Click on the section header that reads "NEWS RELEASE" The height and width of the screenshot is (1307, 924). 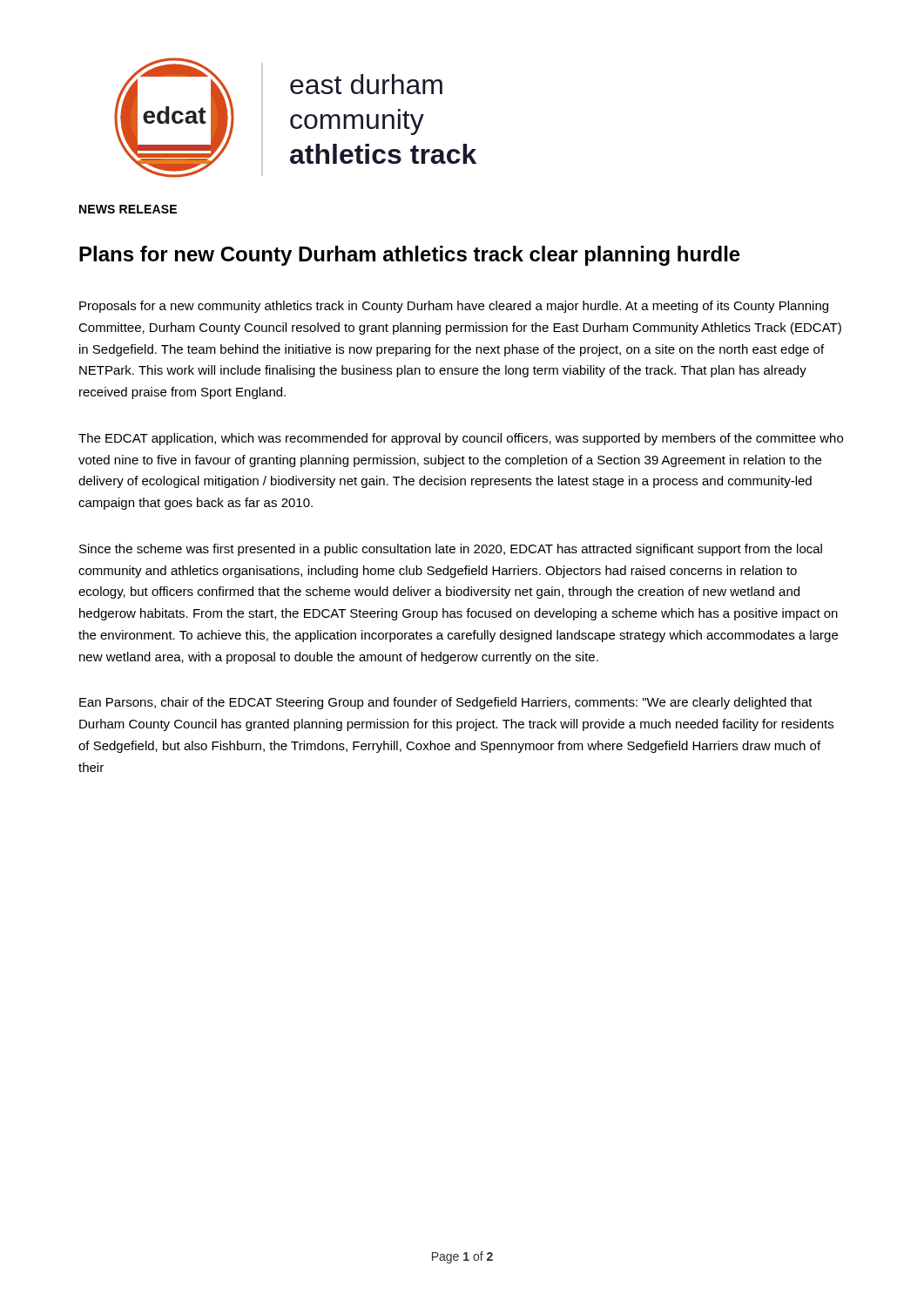point(128,209)
